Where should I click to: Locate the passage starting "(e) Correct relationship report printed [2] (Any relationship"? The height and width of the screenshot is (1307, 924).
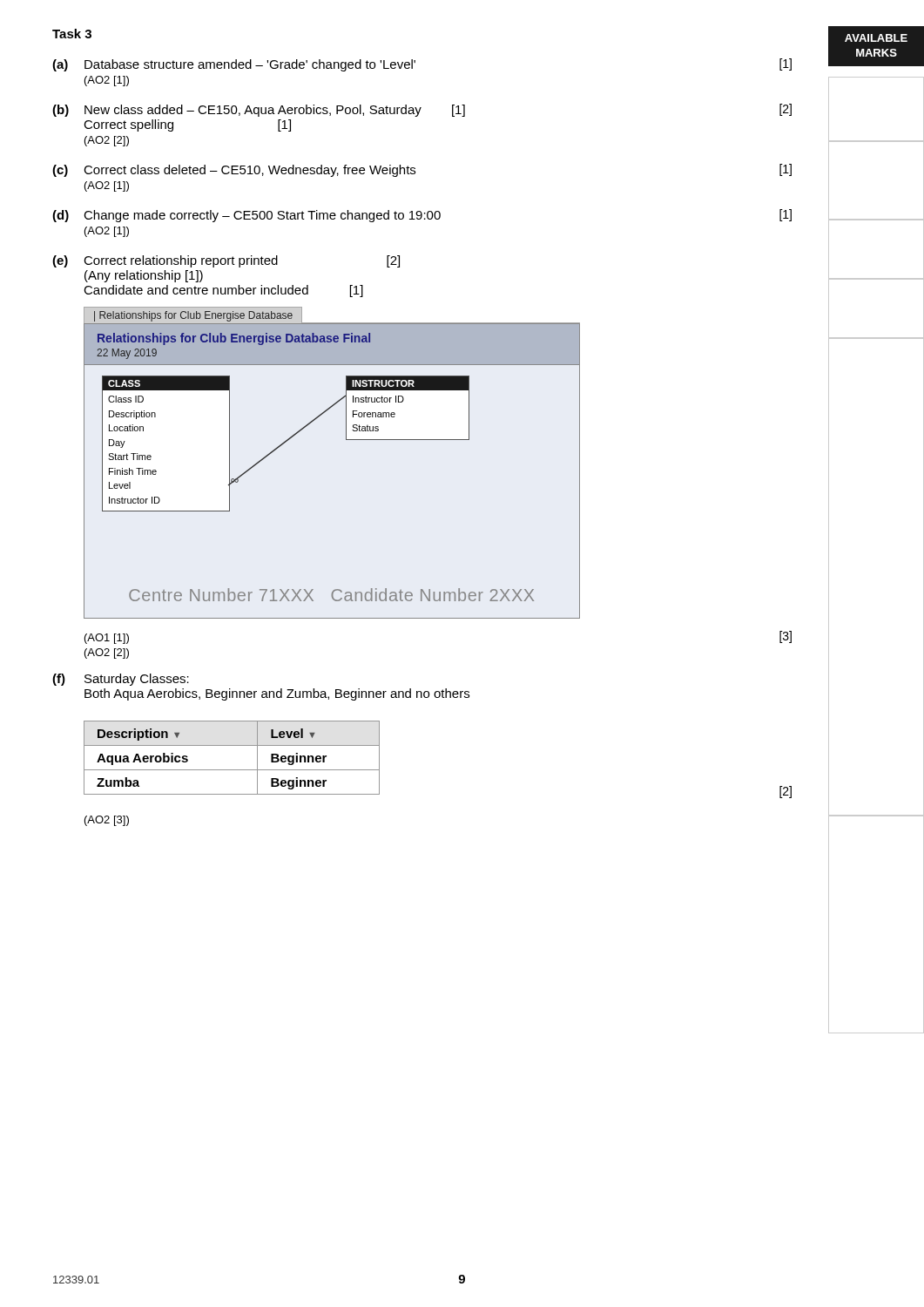coord(226,261)
